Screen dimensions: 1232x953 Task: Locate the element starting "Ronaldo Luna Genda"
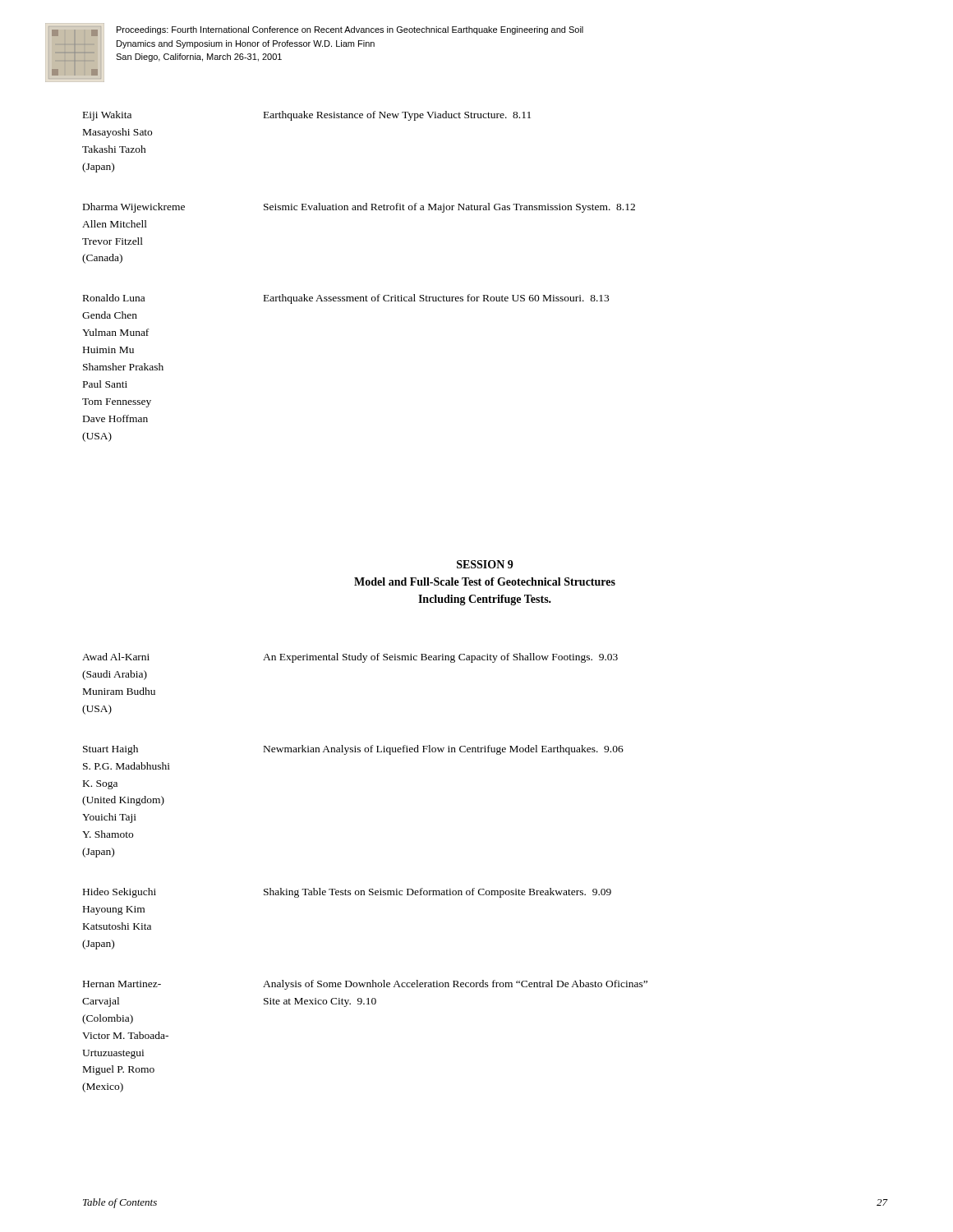[x=346, y=299]
